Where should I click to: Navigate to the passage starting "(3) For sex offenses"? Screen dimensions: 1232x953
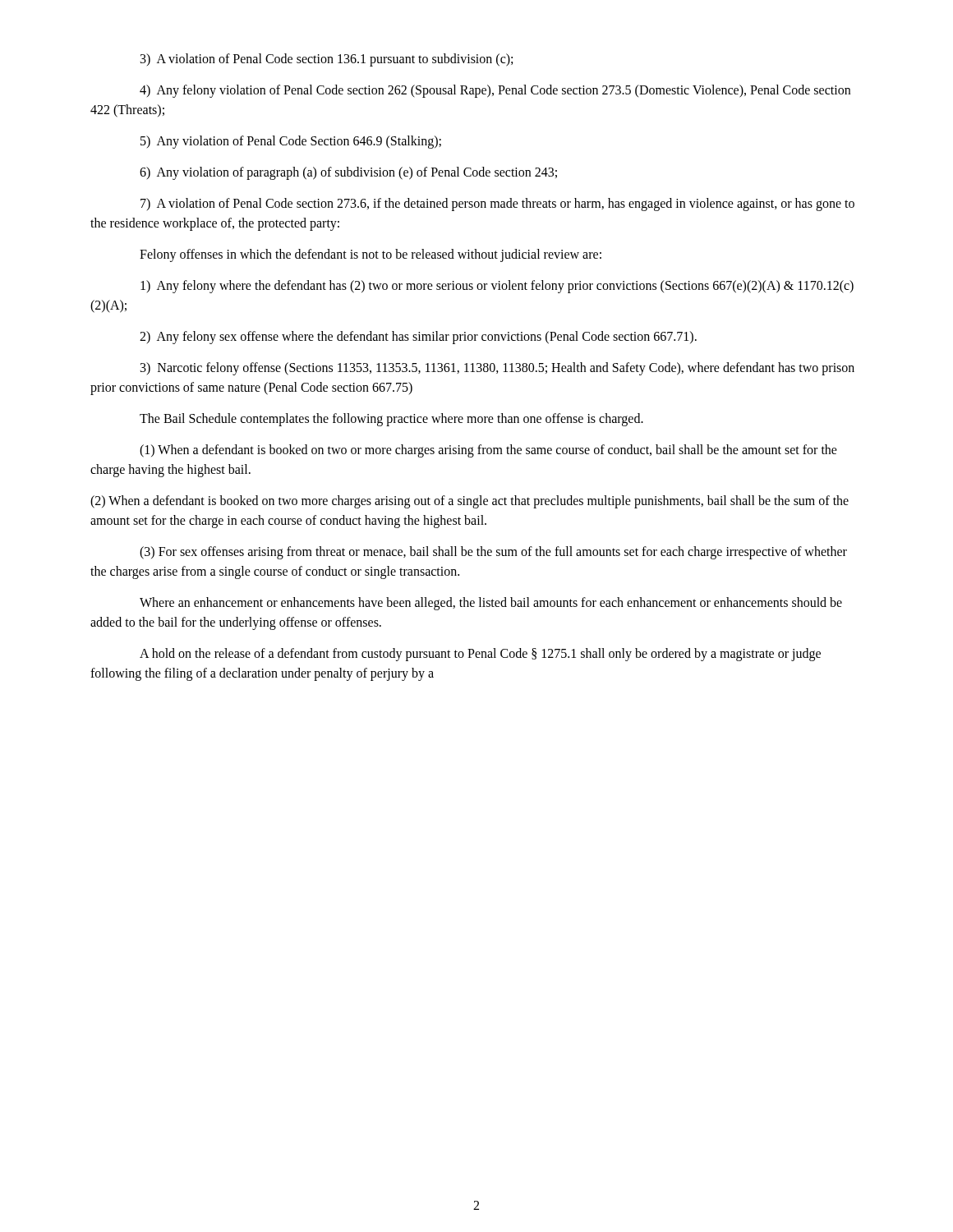coord(469,561)
